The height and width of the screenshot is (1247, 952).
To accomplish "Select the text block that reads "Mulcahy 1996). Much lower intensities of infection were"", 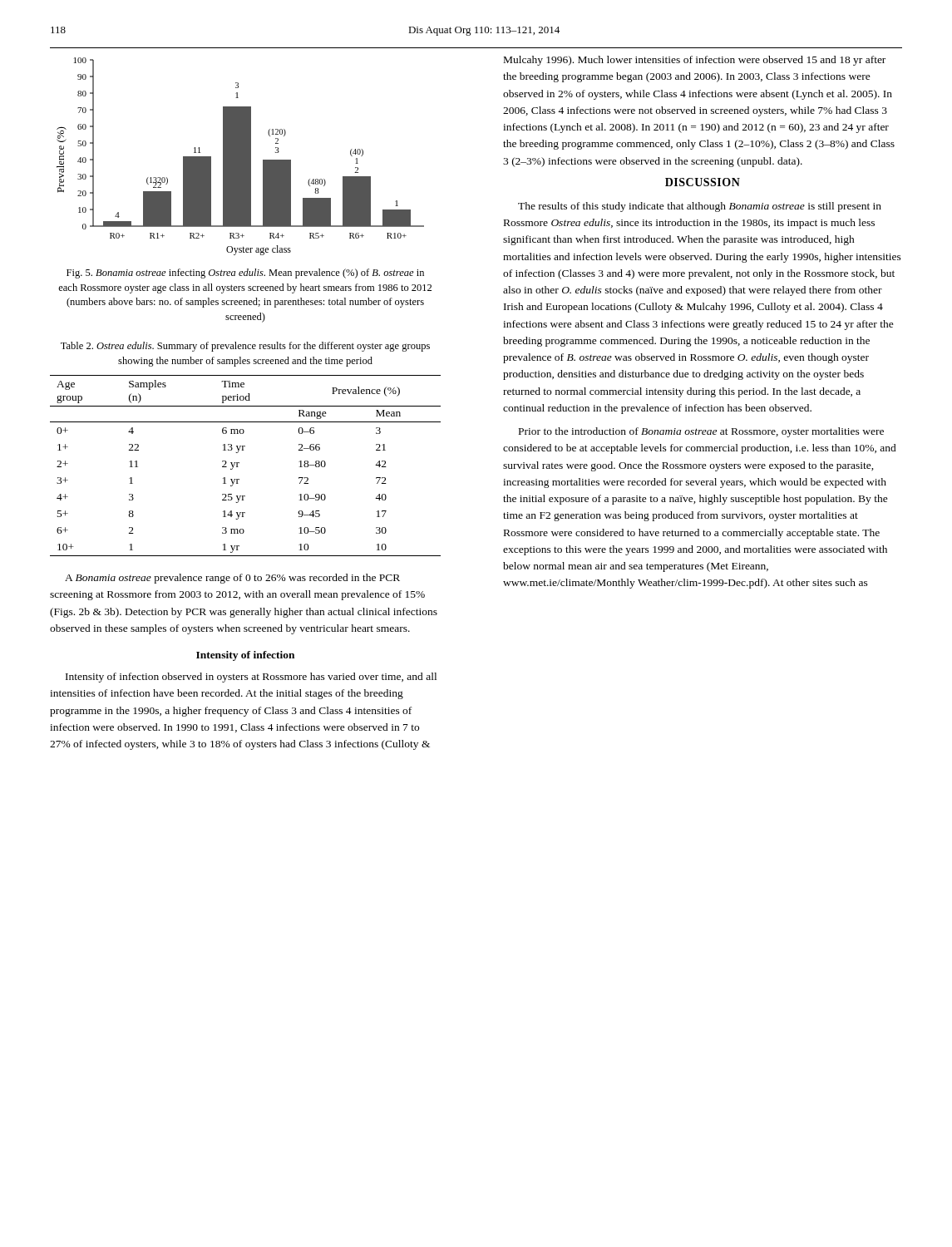I will click(699, 110).
